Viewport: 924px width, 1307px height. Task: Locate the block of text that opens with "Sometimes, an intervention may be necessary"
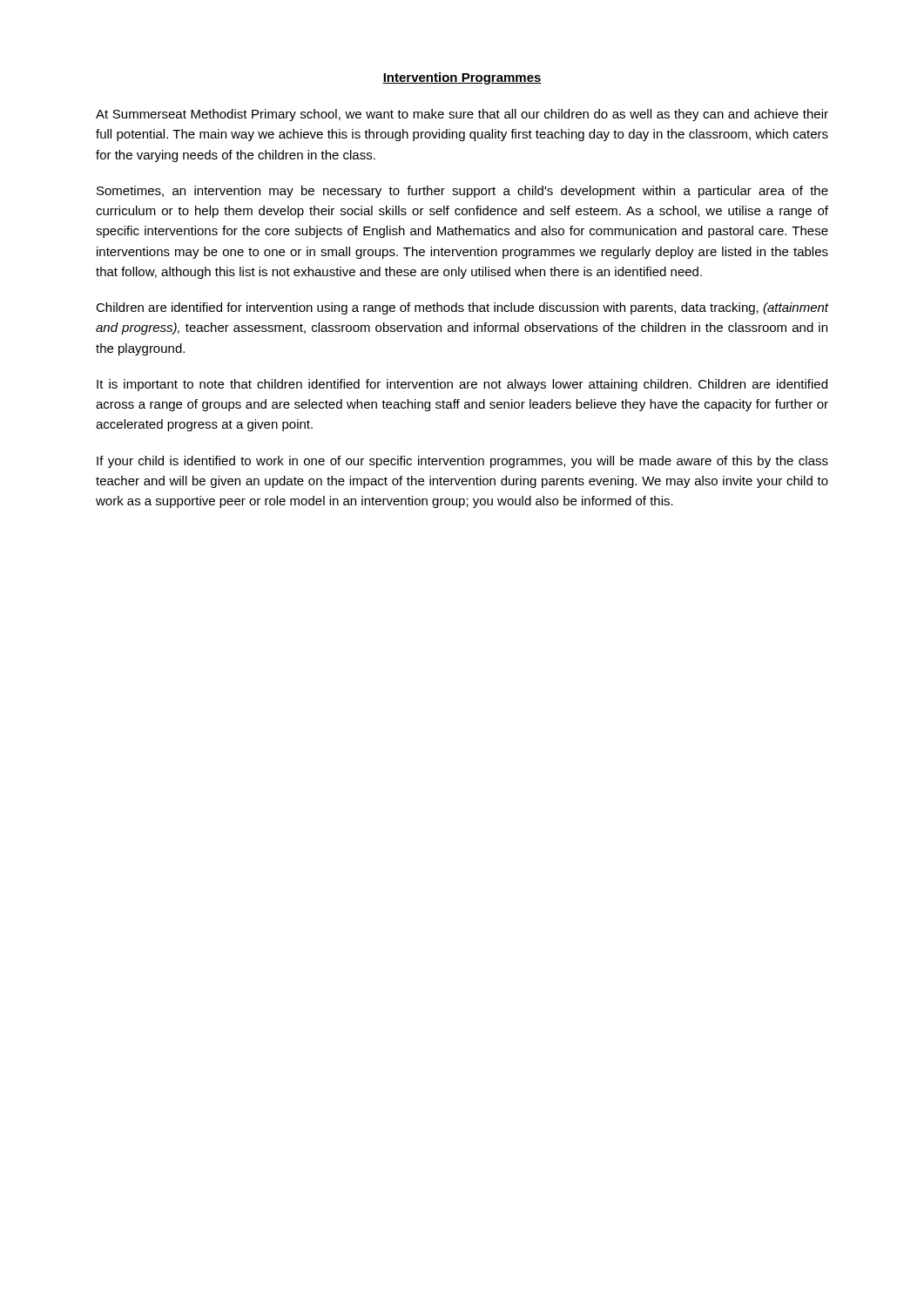[462, 231]
